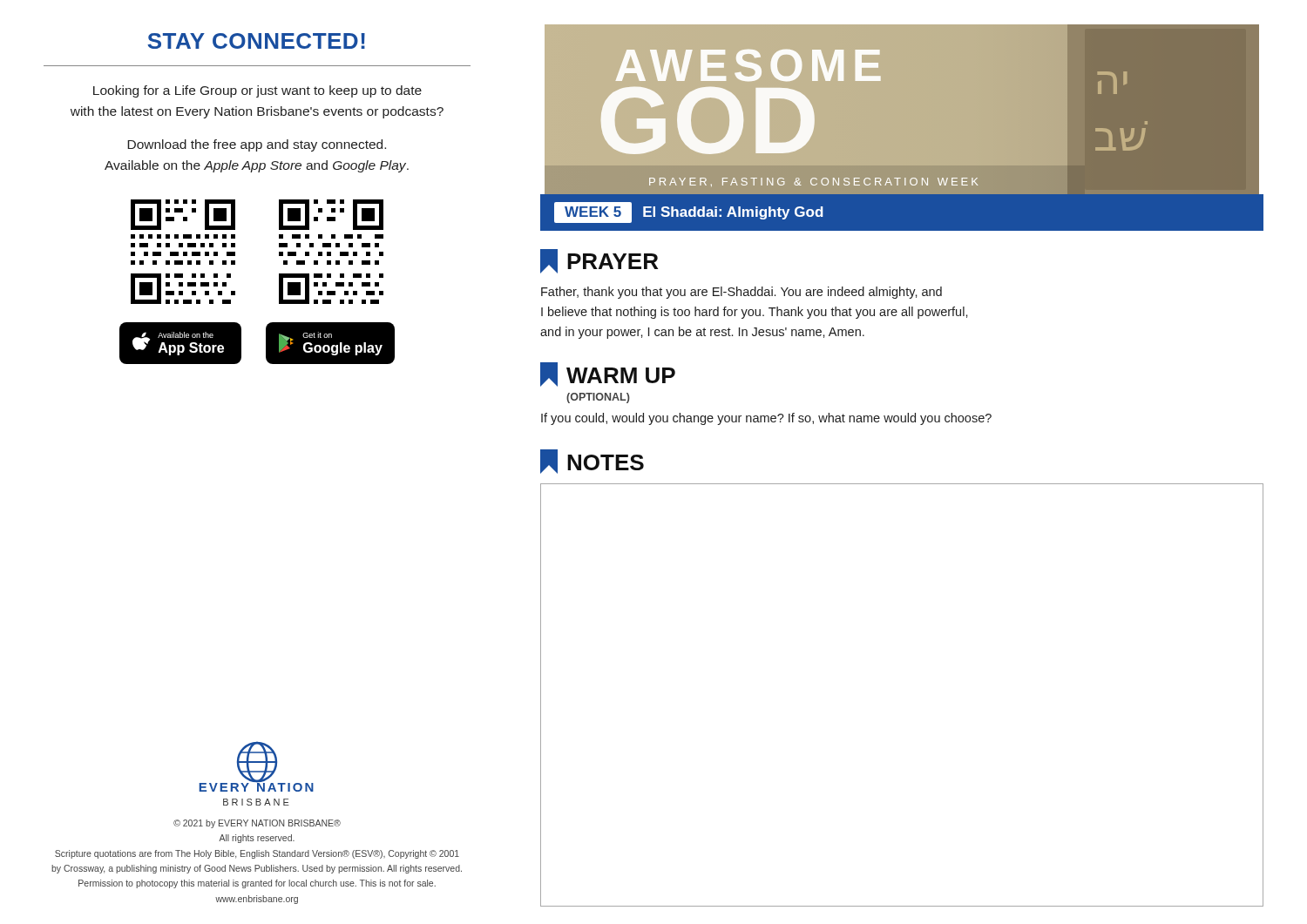
Task: Click on the title containing "STAY CONNECTED!"
Action: (x=257, y=41)
